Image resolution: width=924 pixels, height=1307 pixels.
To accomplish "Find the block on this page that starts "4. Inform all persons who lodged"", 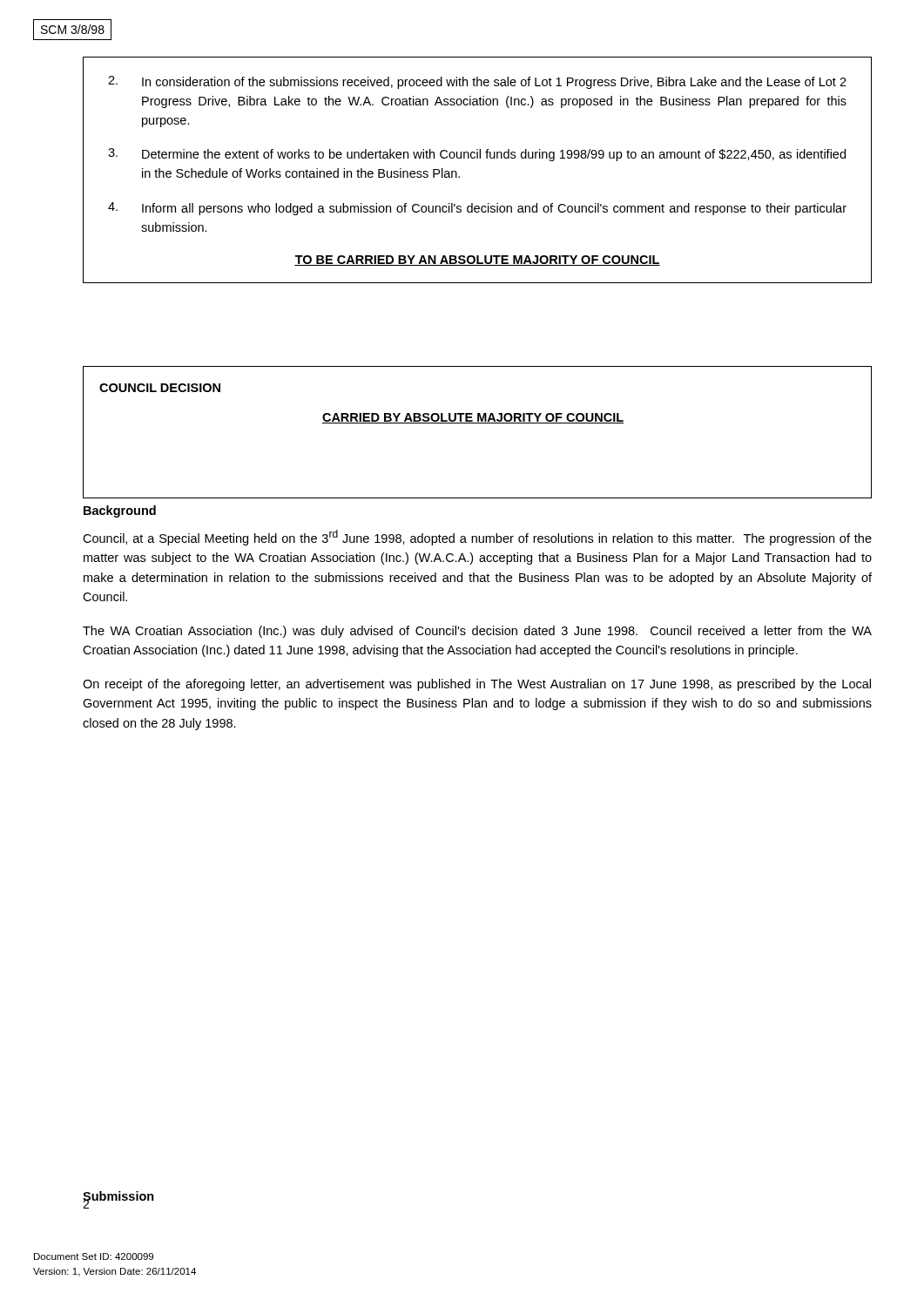I will [x=477, y=218].
